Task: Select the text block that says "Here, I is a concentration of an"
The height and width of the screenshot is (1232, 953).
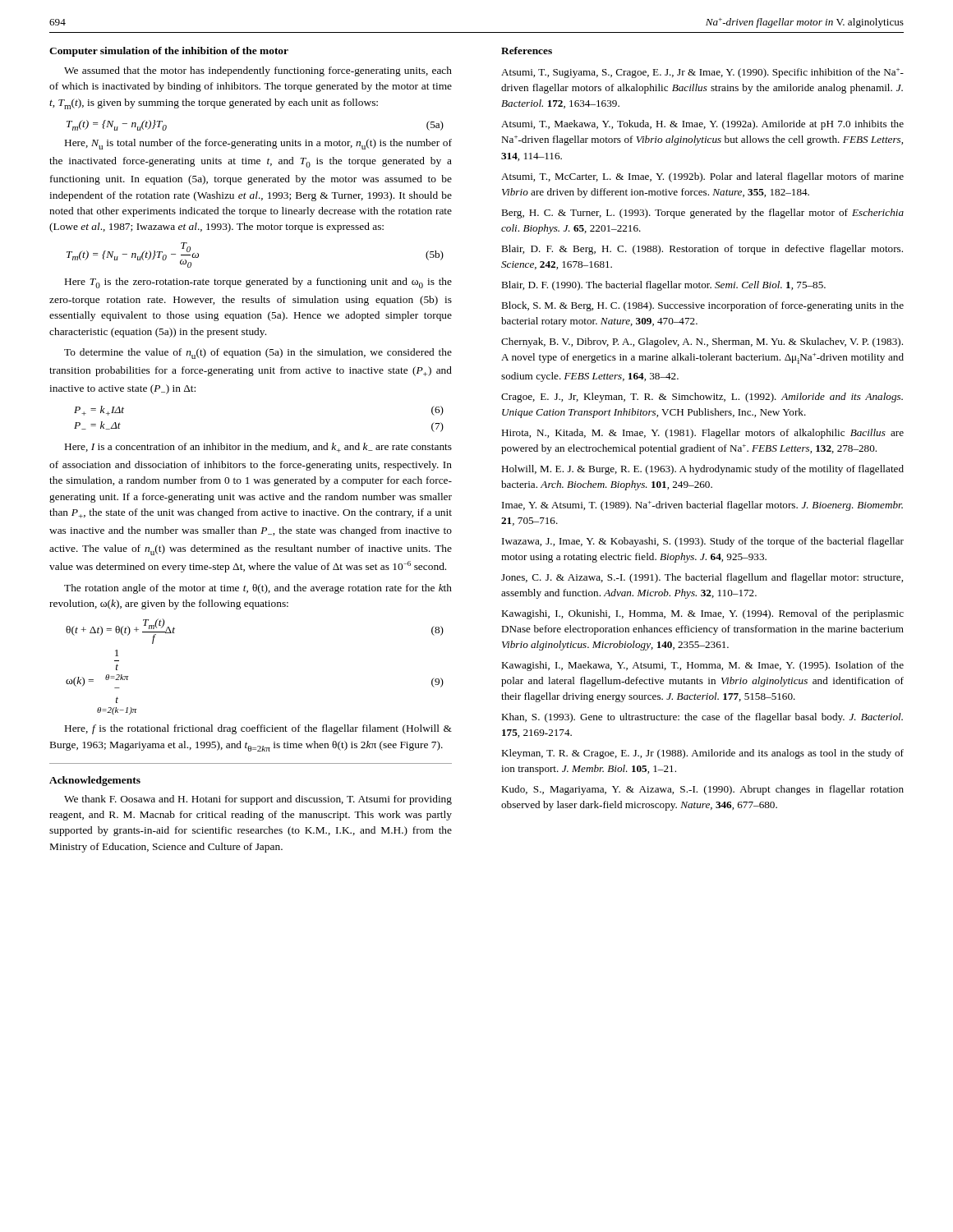Action: [x=251, y=506]
